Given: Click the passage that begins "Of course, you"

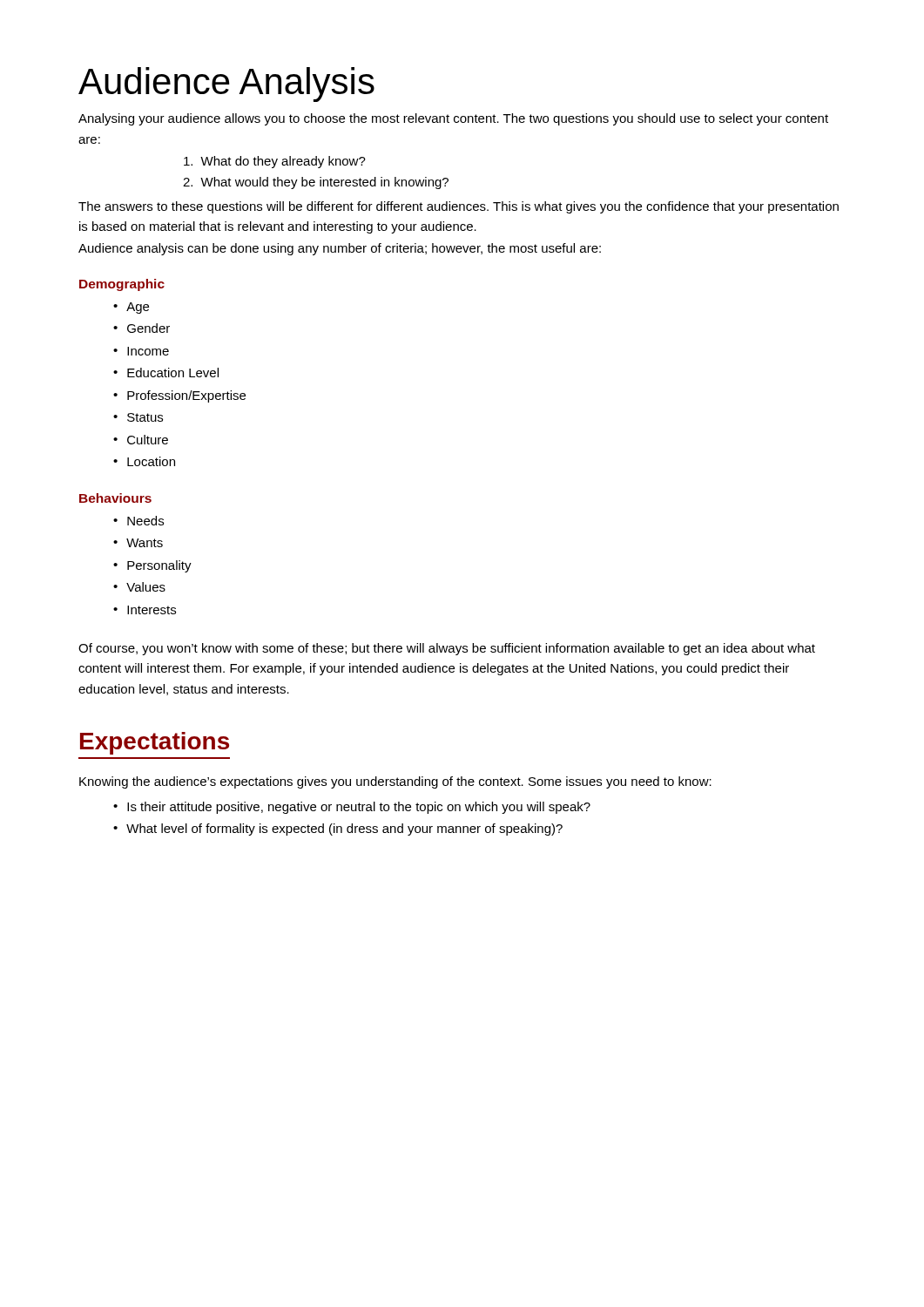Looking at the screenshot, I should 447,668.
